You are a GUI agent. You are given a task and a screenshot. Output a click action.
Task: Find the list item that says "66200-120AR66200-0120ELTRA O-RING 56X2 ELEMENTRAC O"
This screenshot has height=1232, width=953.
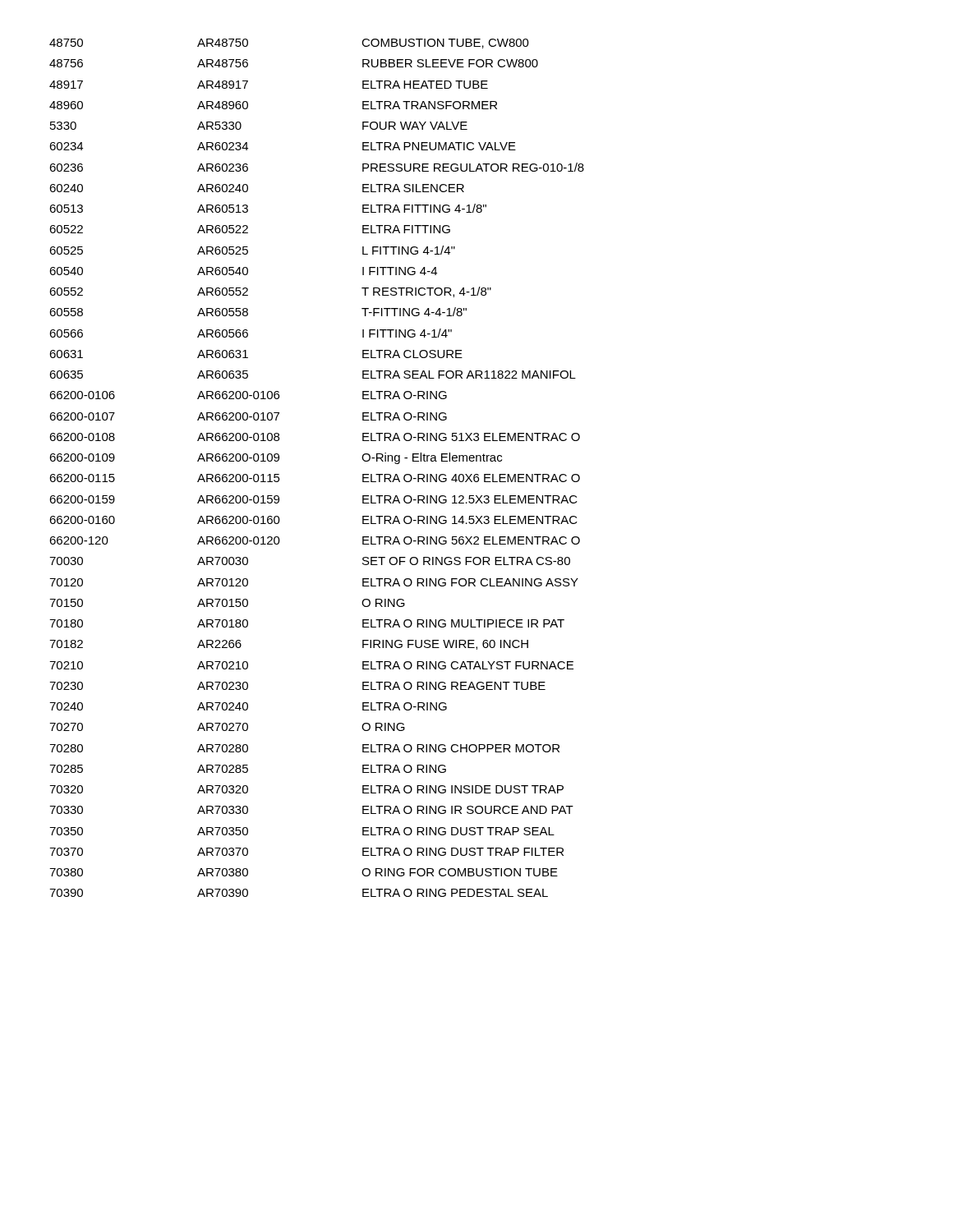coord(476,540)
